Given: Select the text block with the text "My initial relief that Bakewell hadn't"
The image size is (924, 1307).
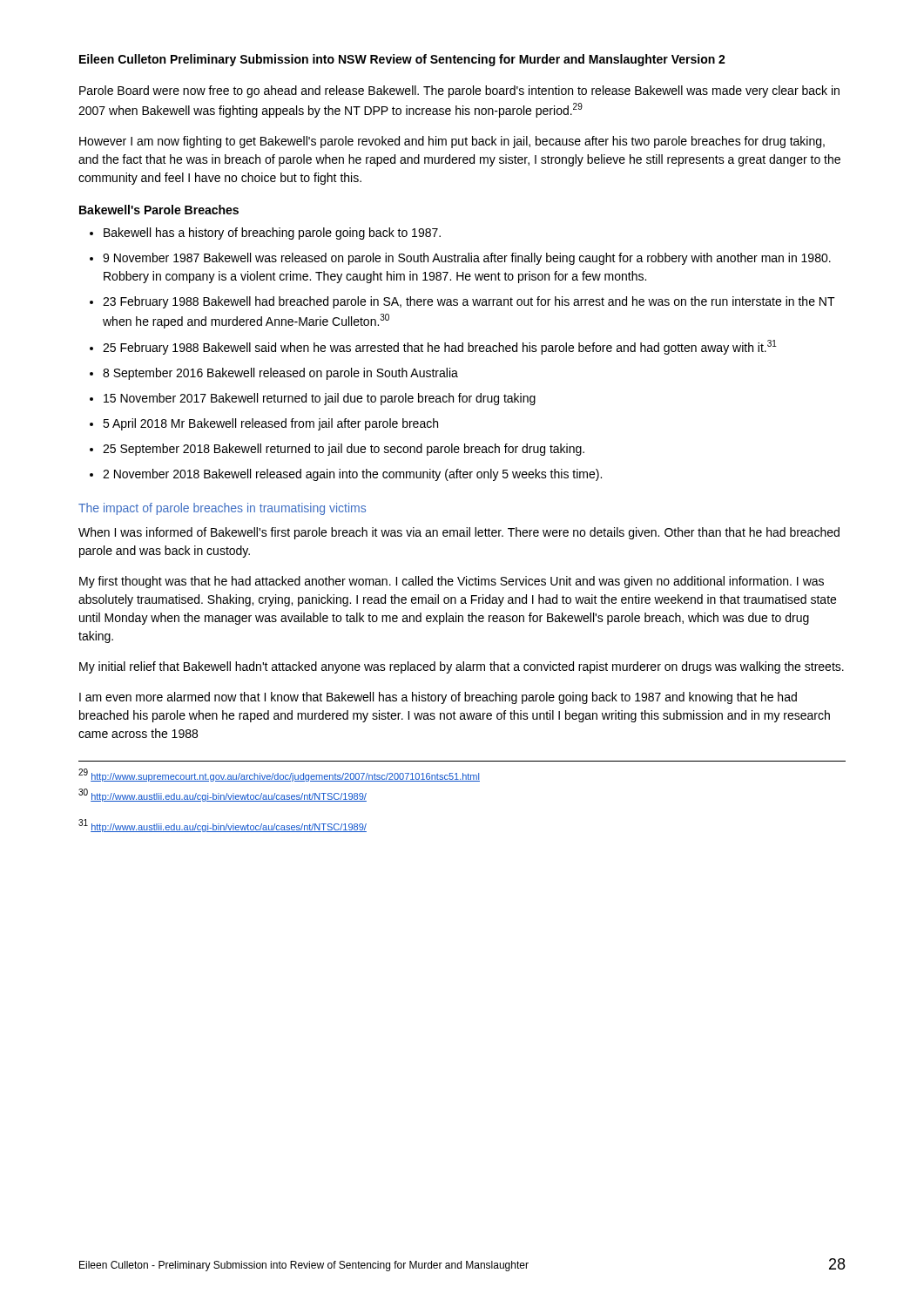Looking at the screenshot, I should (461, 667).
